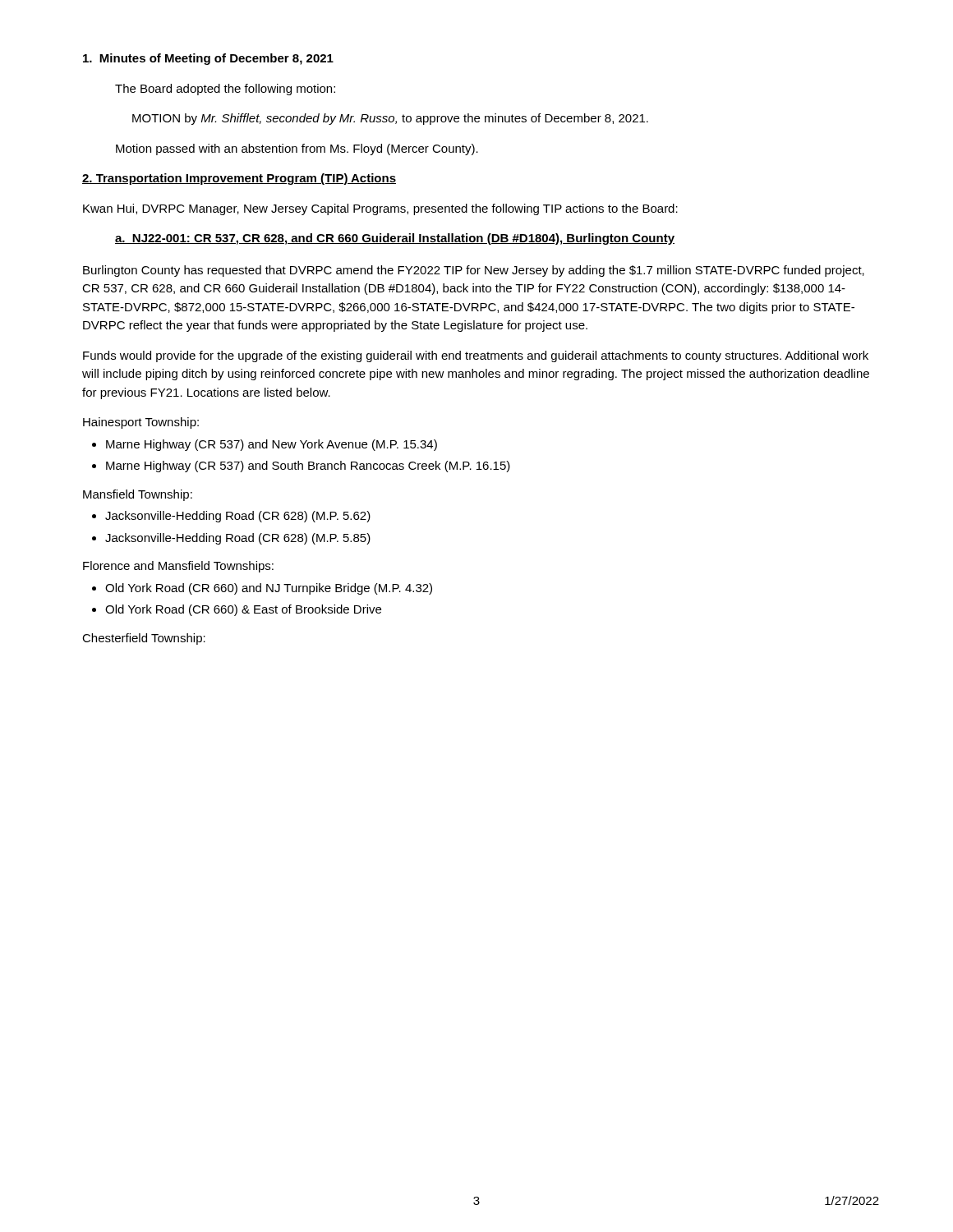Click on the text starting "Mansfield Township:"

pyautogui.click(x=138, y=494)
